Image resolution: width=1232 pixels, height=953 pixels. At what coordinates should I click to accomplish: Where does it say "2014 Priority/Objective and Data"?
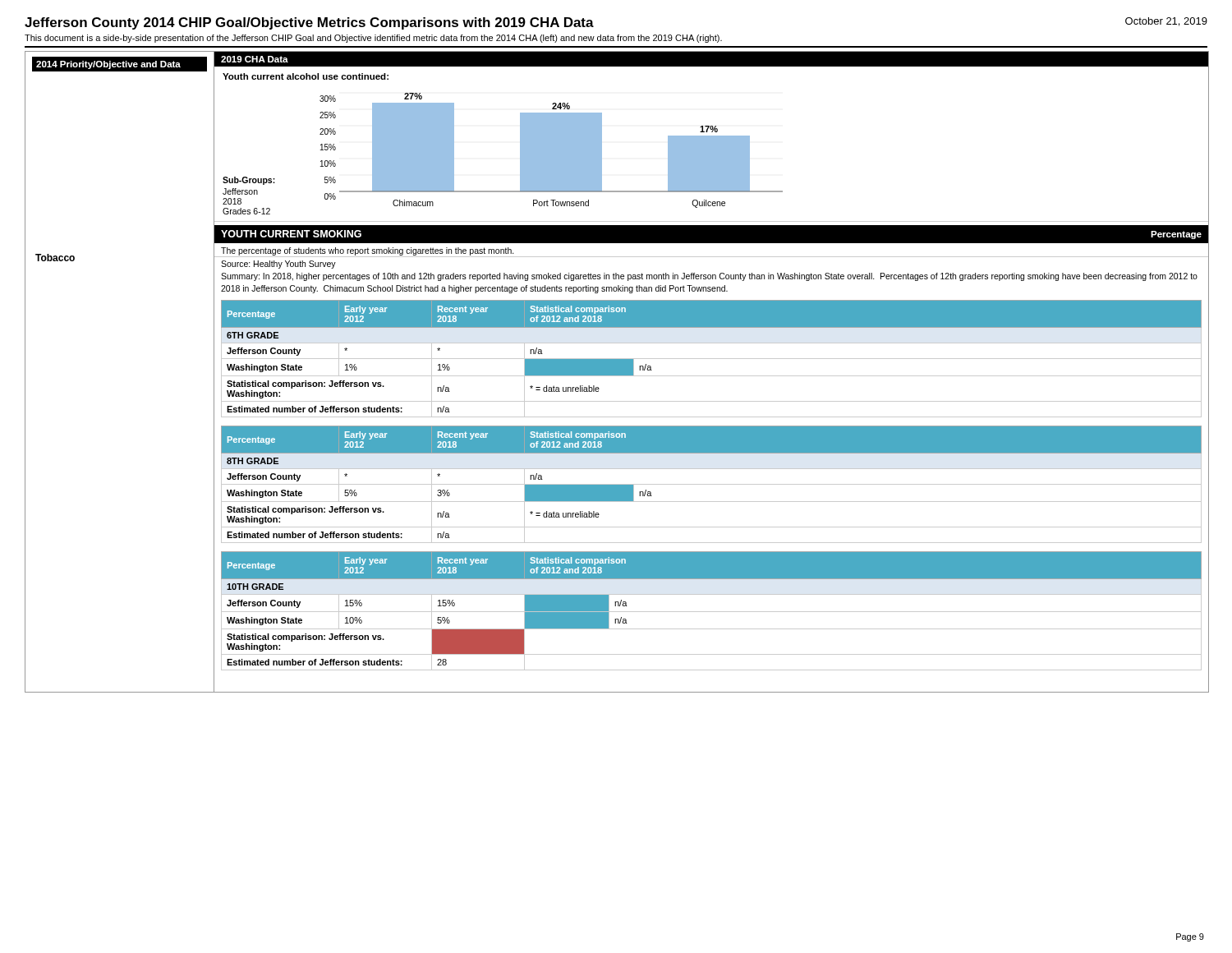(x=108, y=64)
